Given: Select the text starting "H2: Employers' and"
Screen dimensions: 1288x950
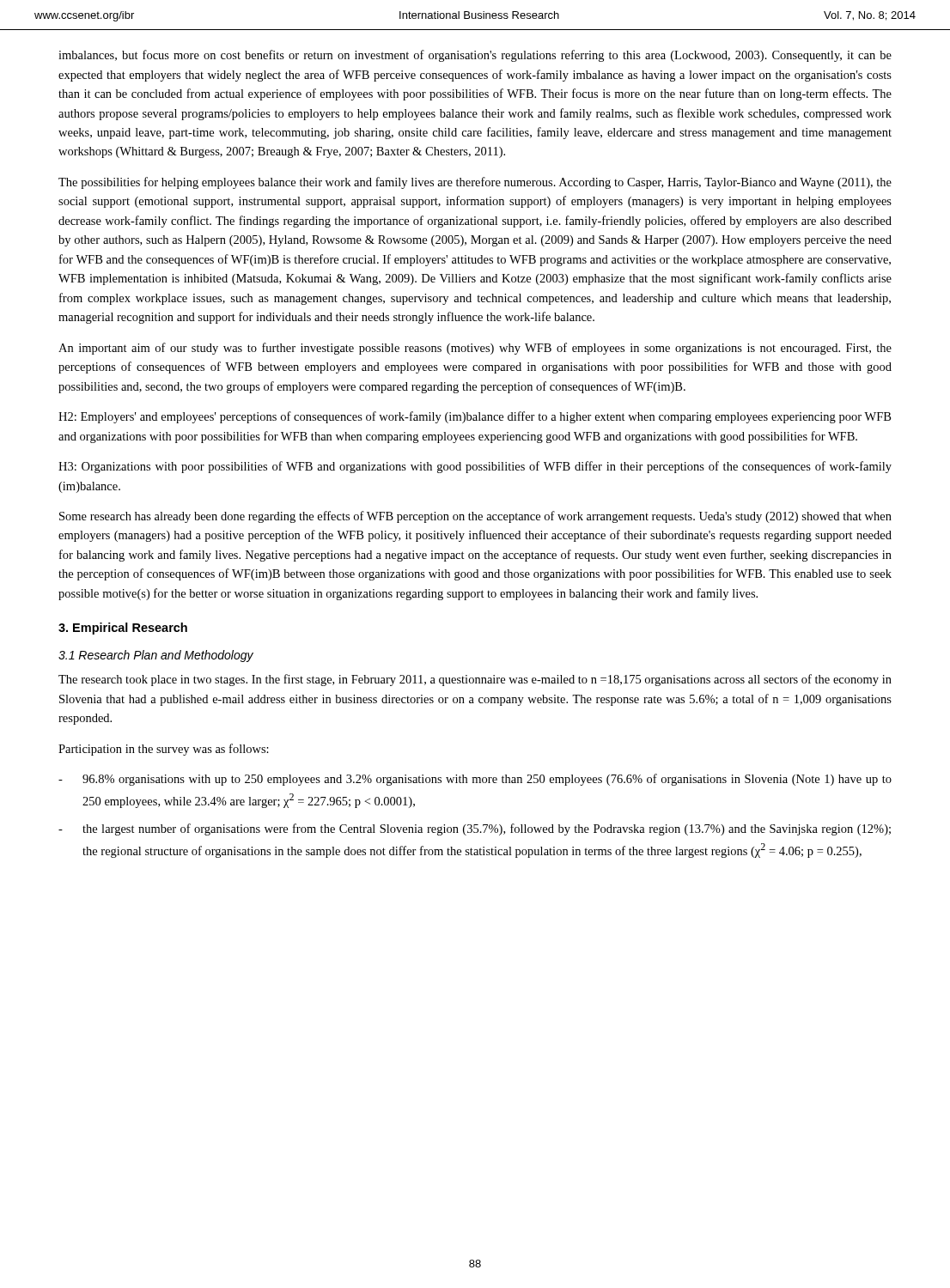Looking at the screenshot, I should coord(475,426).
